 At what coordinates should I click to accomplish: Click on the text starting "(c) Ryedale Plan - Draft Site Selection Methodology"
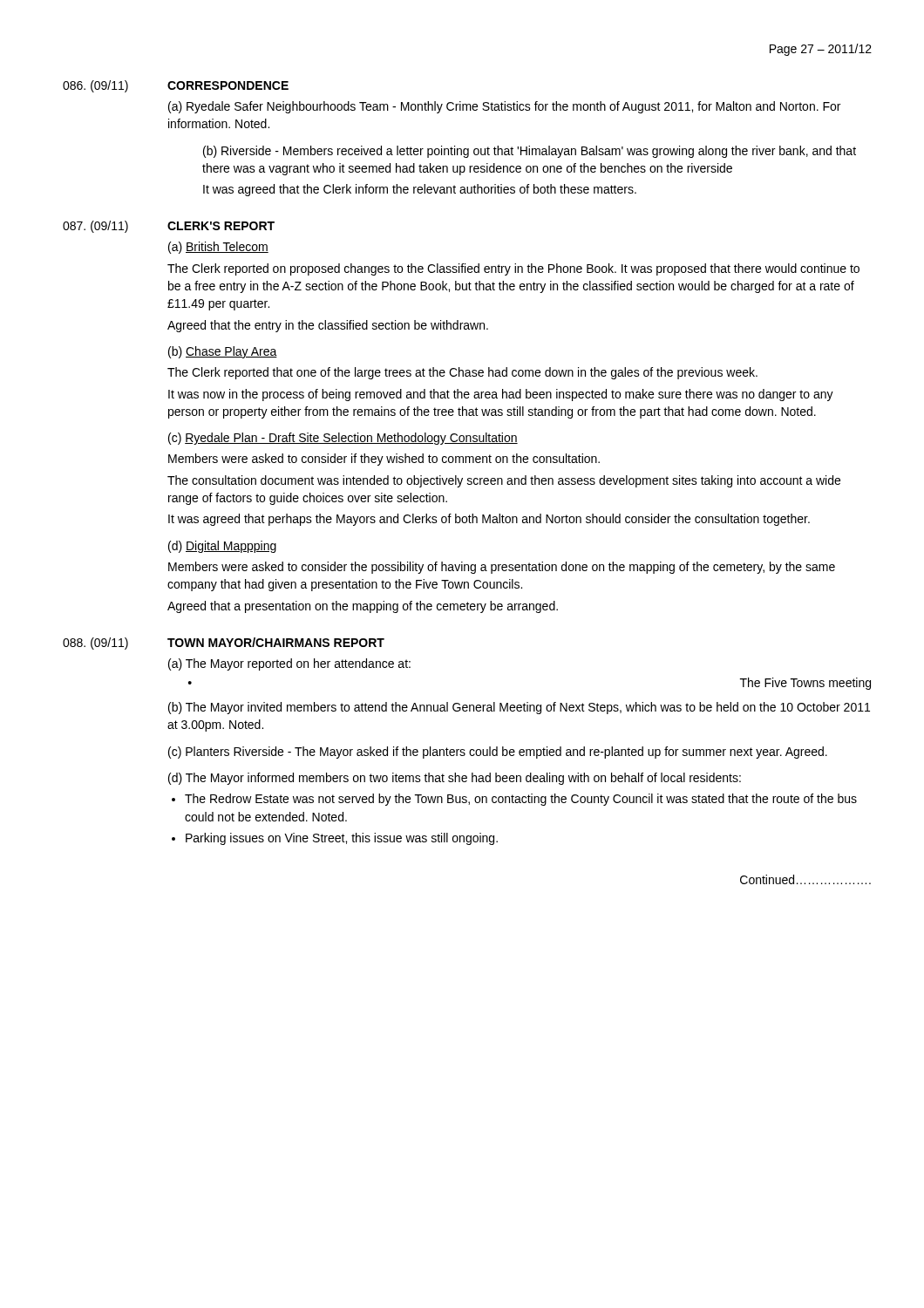(520, 479)
